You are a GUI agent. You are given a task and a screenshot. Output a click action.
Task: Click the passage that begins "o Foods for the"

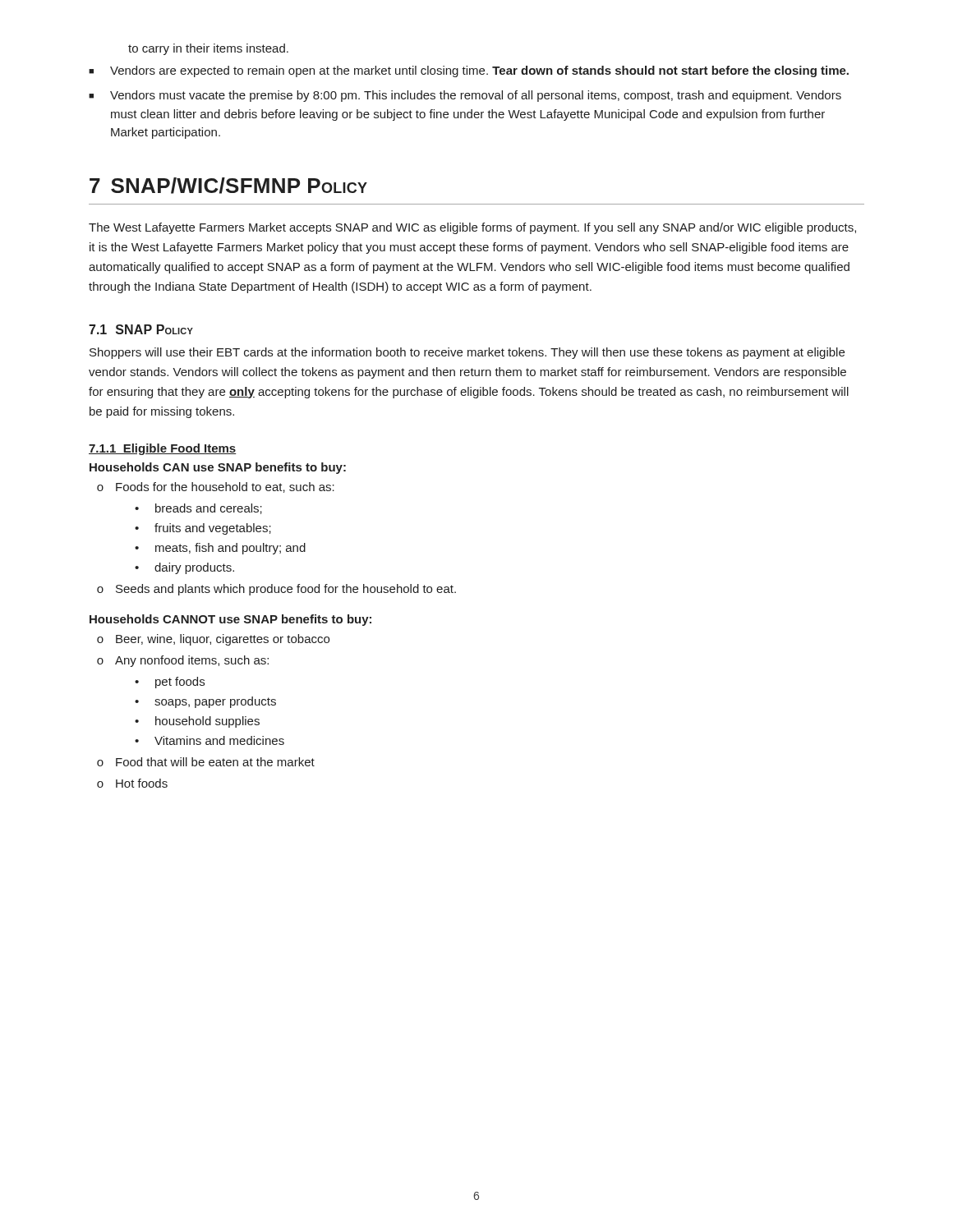[x=216, y=487]
